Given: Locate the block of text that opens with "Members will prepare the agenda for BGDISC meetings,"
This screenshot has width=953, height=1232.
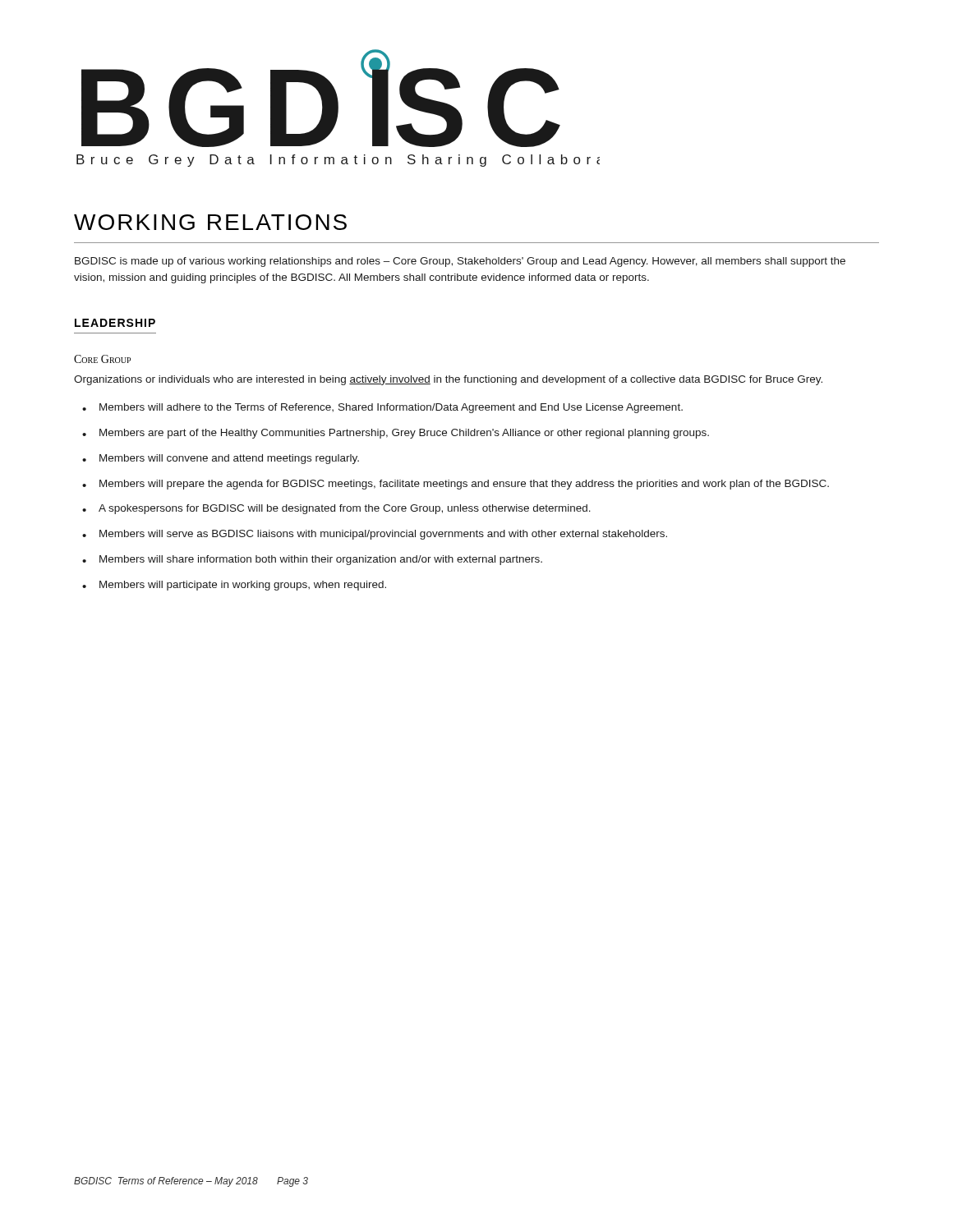Looking at the screenshot, I should point(464,483).
